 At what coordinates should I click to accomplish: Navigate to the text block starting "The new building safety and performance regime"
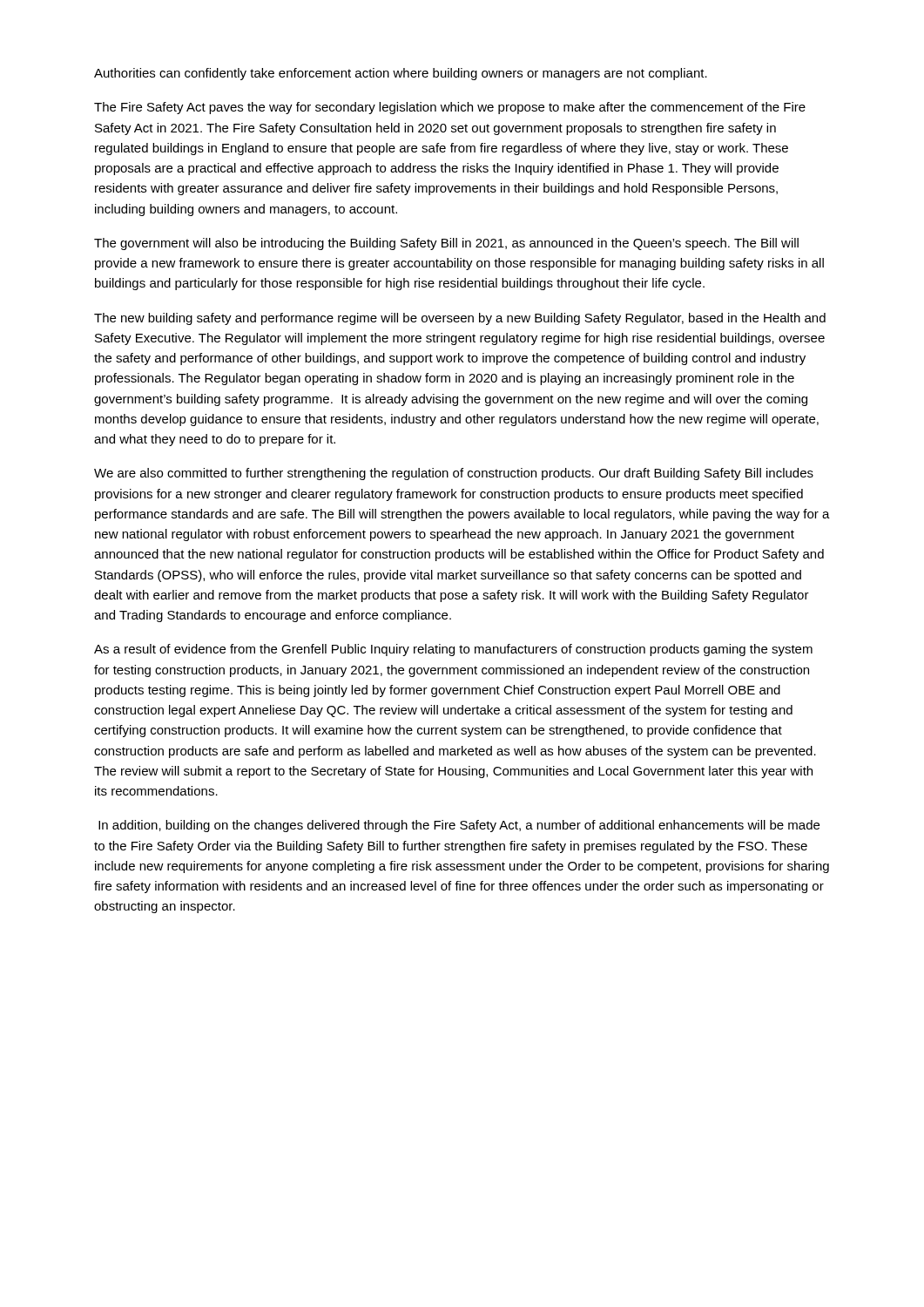[x=460, y=378]
